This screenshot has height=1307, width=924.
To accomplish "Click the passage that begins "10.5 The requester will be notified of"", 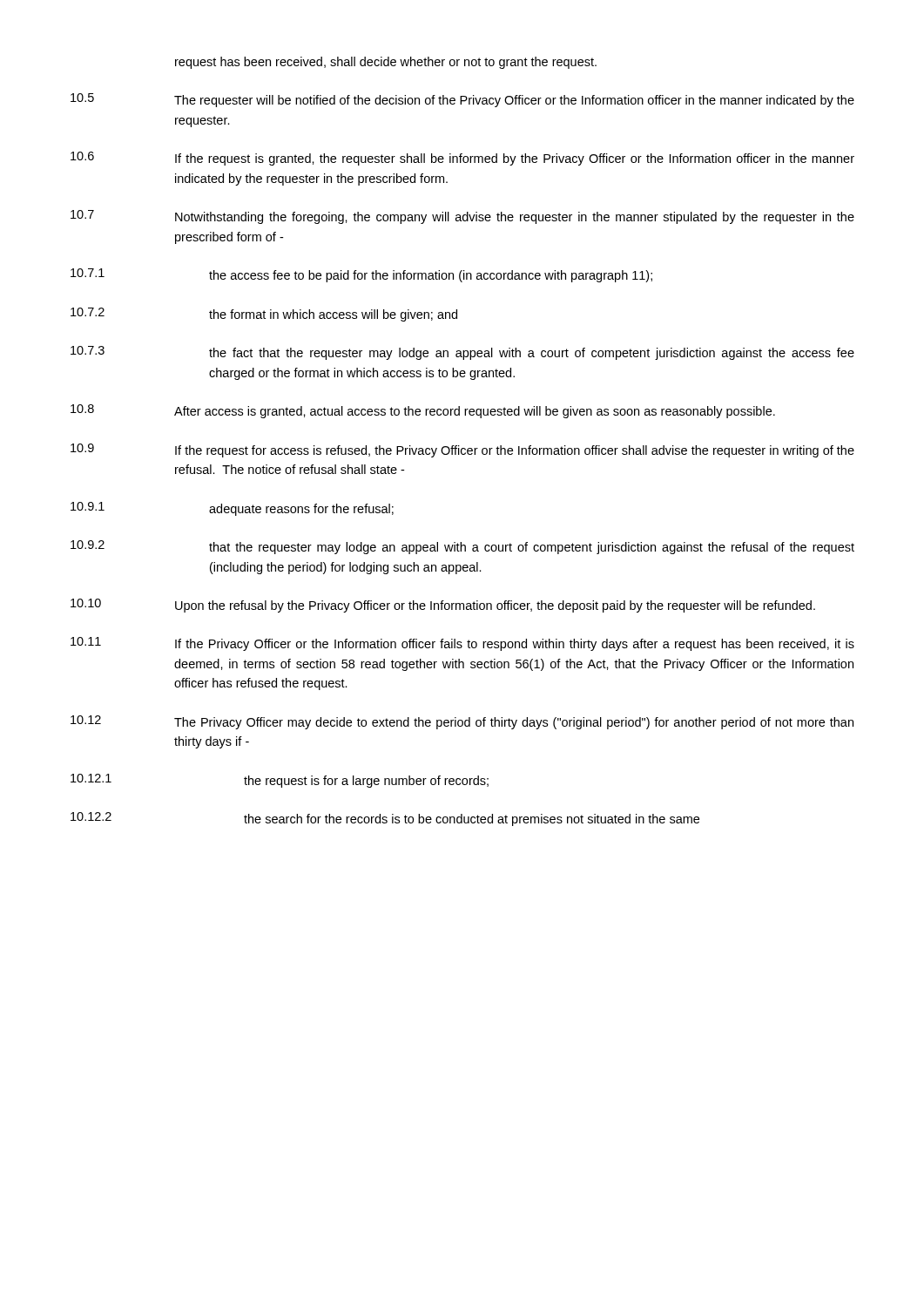I will tap(462, 111).
